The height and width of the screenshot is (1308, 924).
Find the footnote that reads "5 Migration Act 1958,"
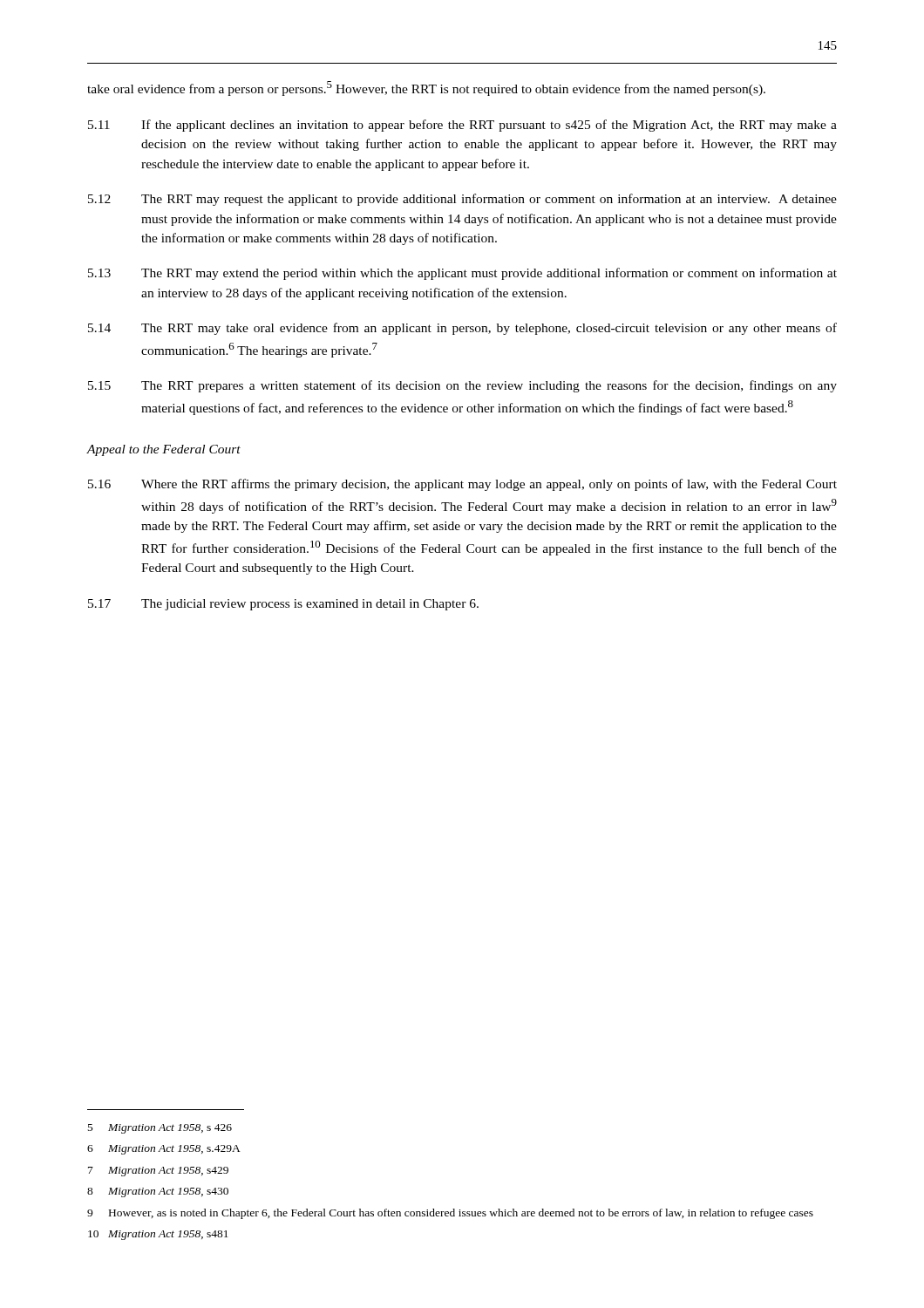160,1129
